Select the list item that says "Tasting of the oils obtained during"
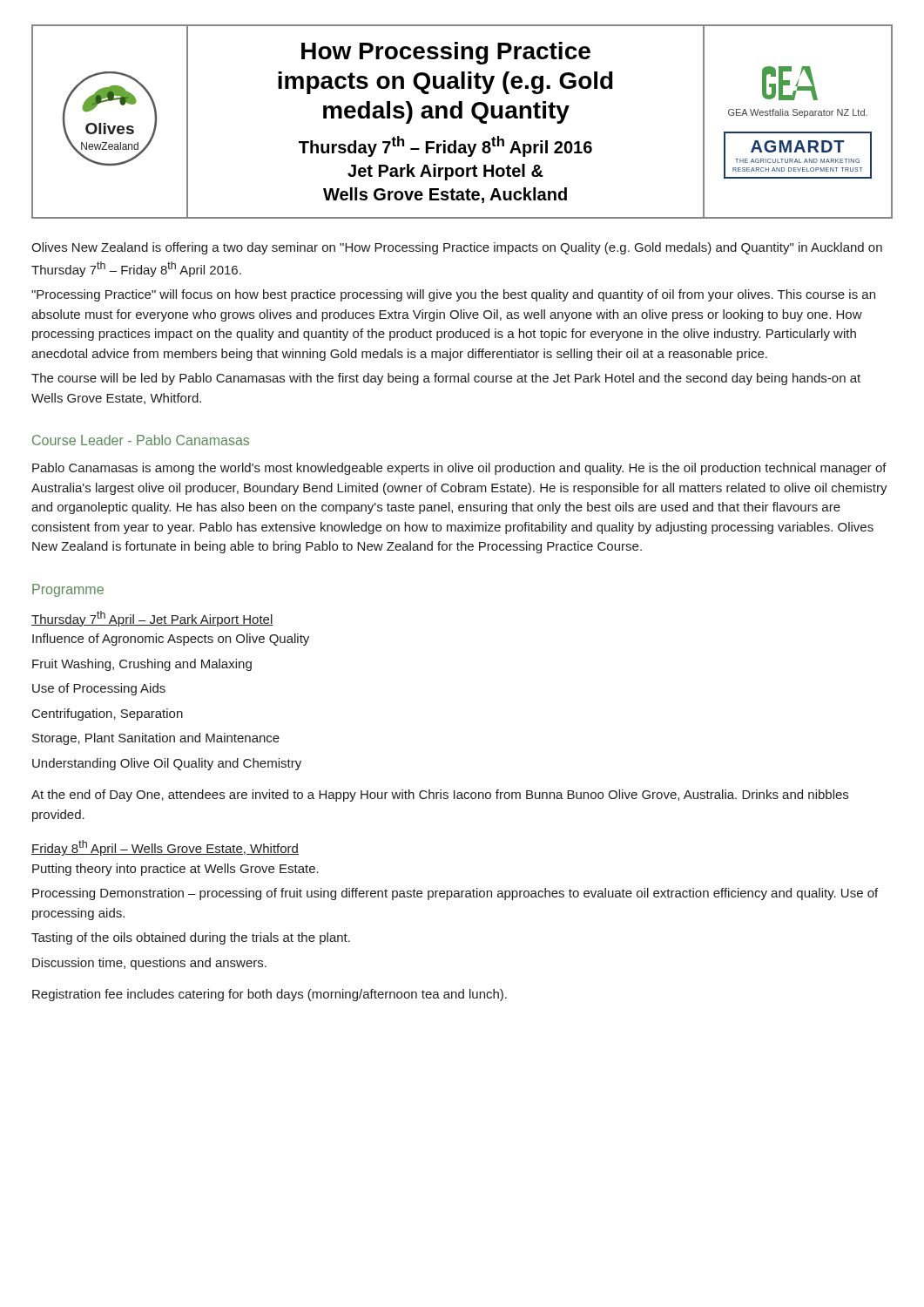Image resolution: width=924 pixels, height=1307 pixels. [x=191, y=938]
